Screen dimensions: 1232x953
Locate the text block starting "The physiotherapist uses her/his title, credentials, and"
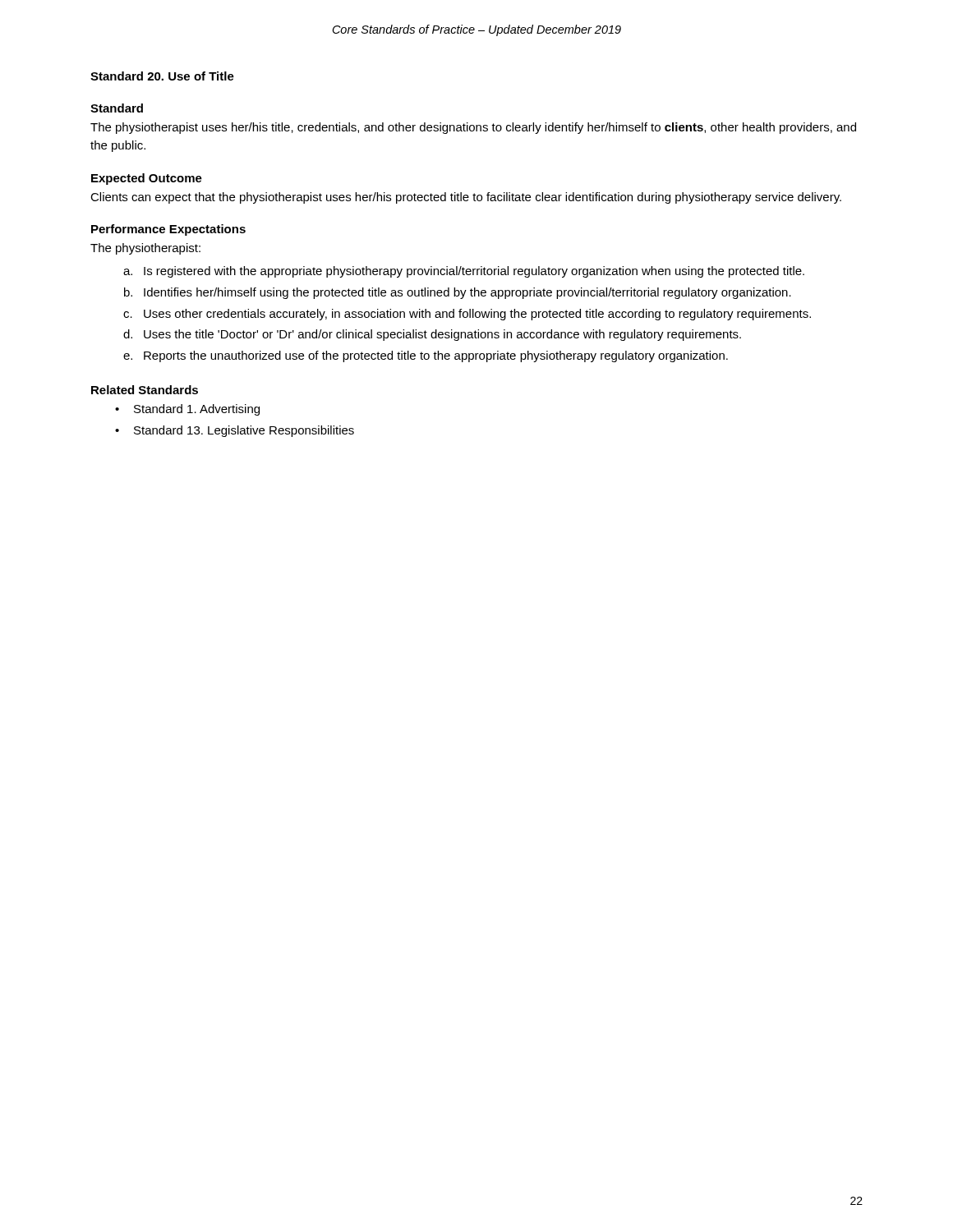click(474, 136)
